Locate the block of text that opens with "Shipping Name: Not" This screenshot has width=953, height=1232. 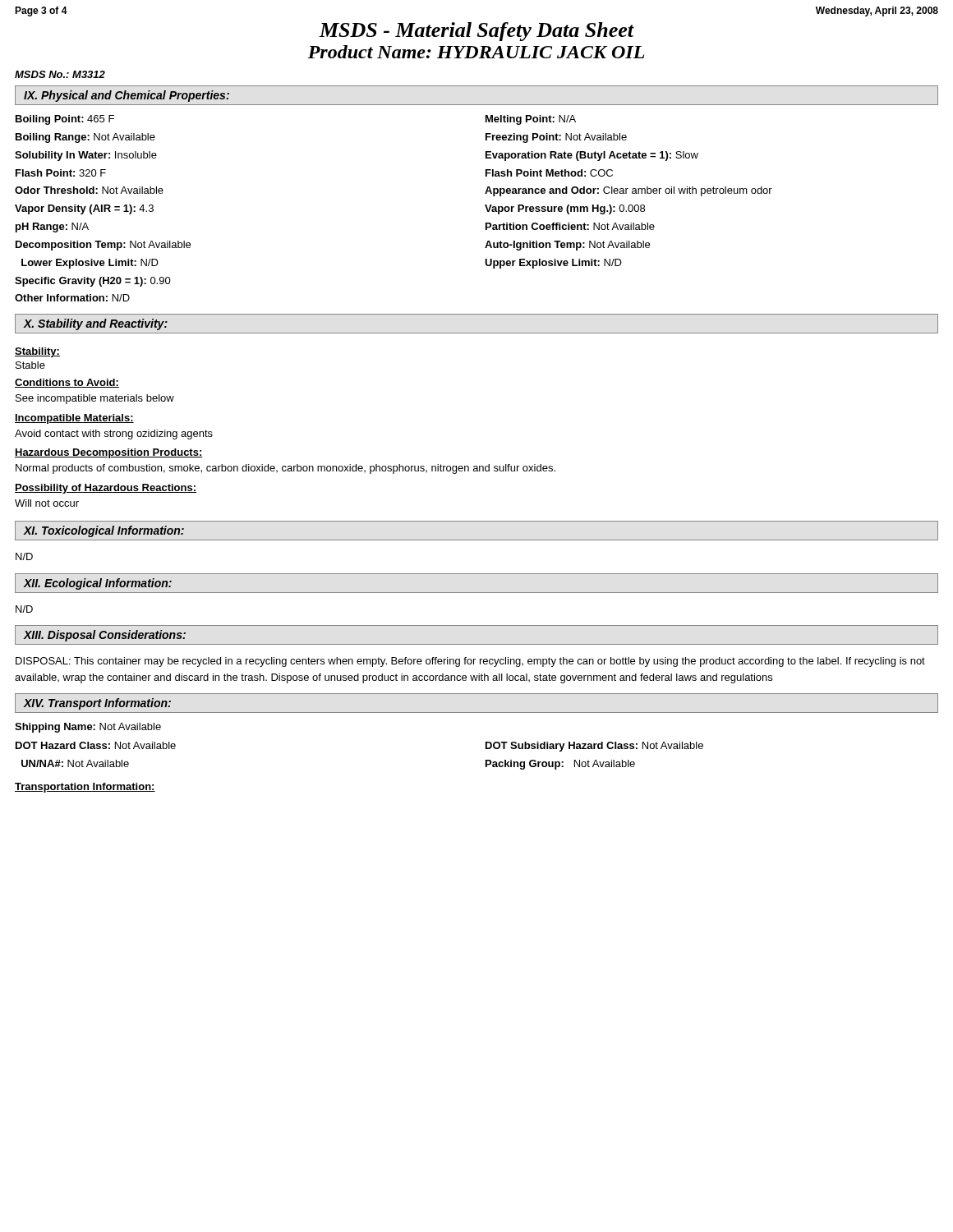pos(476,757)
